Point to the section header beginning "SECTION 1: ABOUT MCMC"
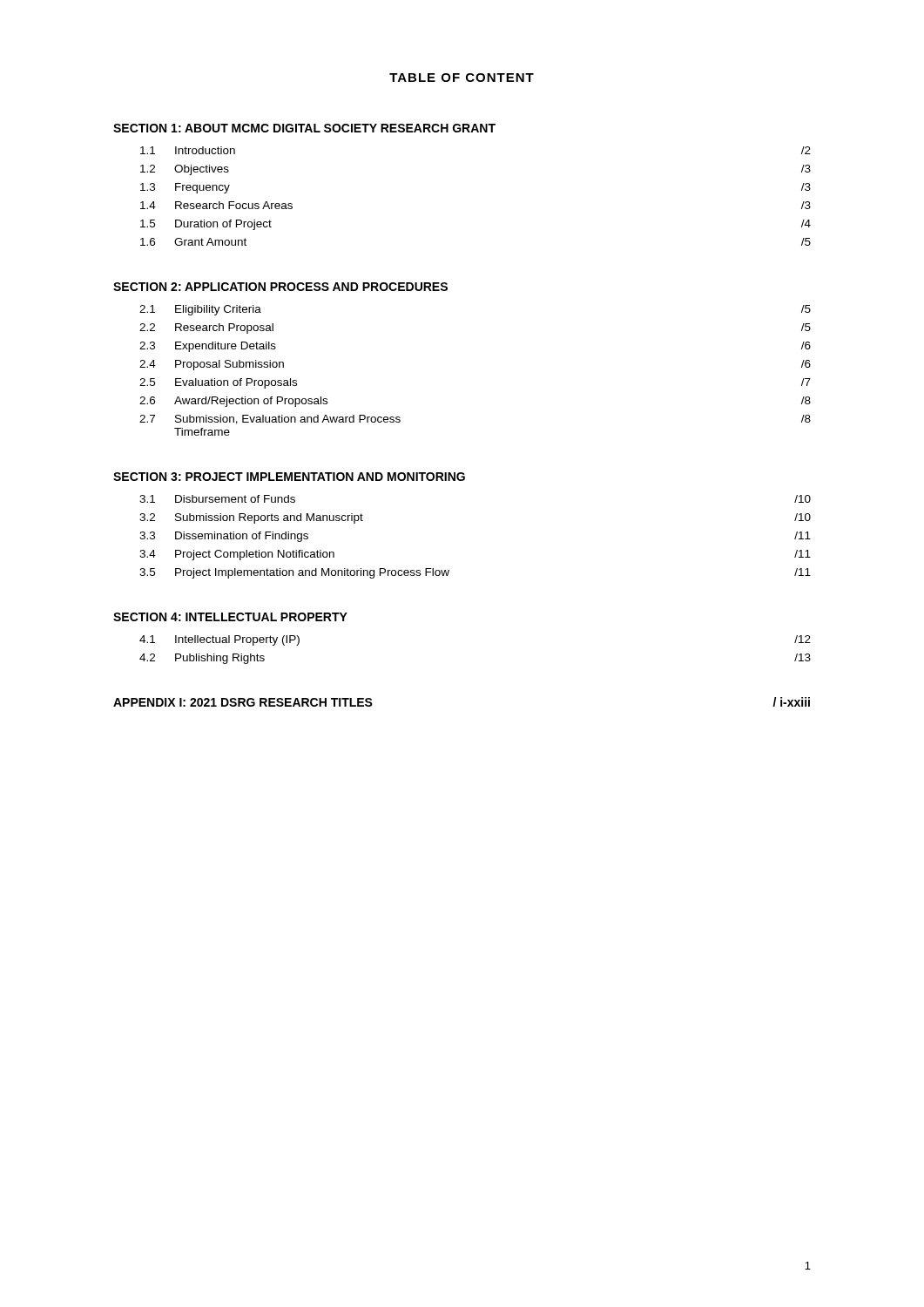This screenshot has height=1307, width=924. [x=304, y=128]
